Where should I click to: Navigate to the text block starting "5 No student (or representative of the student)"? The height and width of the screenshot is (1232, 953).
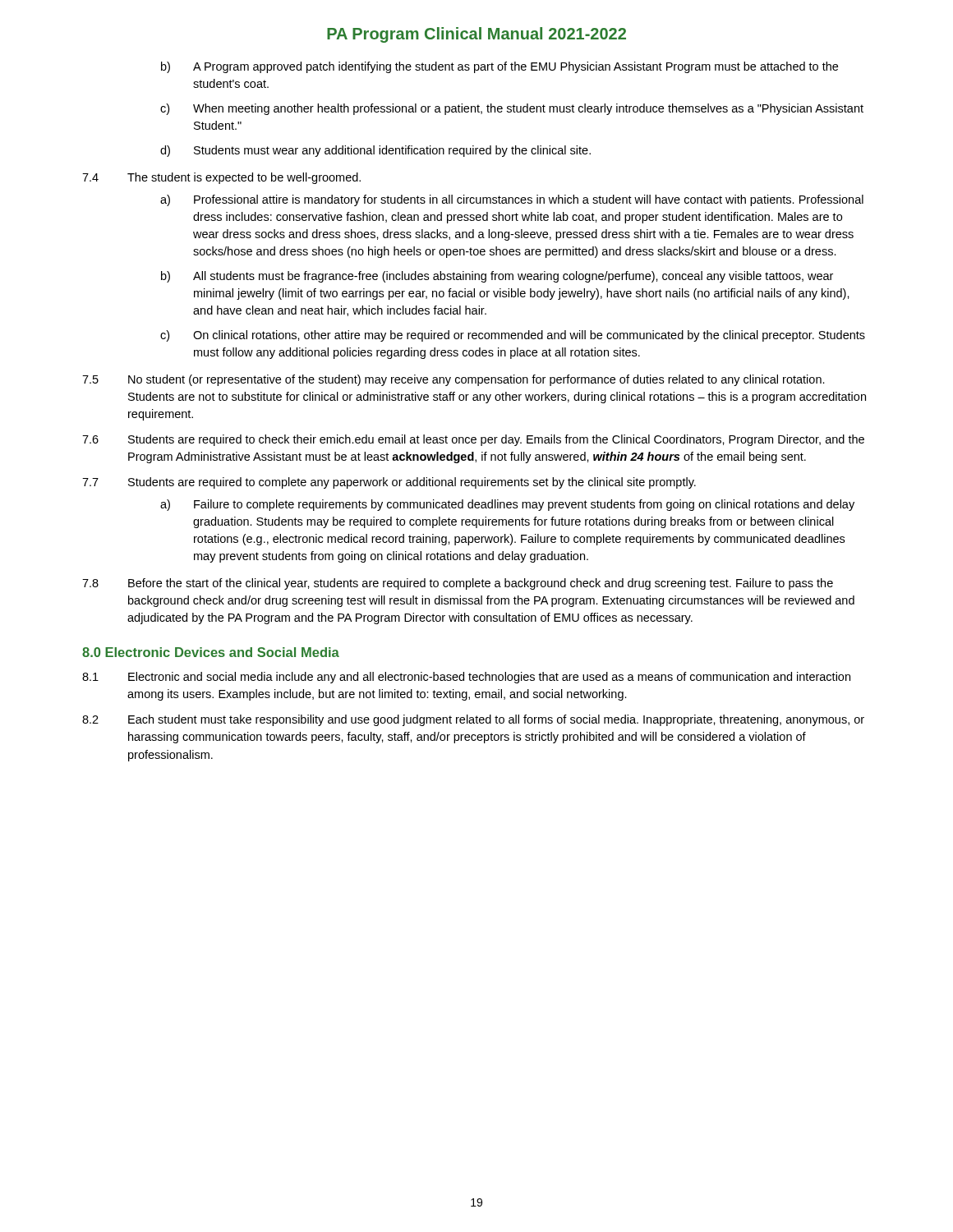point(476,397)
